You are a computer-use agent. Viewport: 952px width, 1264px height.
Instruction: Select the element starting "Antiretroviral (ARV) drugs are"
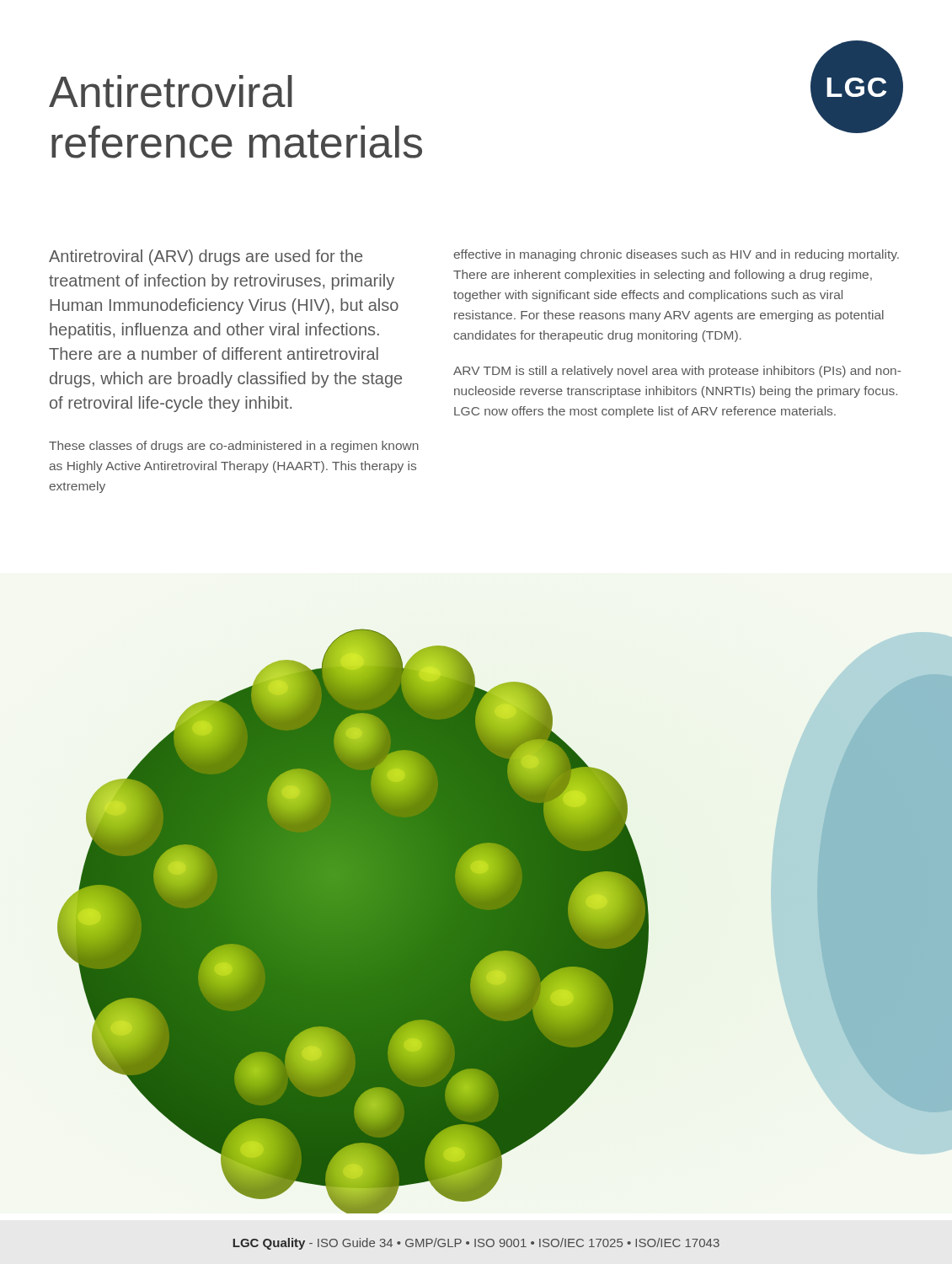coord(226,329)
